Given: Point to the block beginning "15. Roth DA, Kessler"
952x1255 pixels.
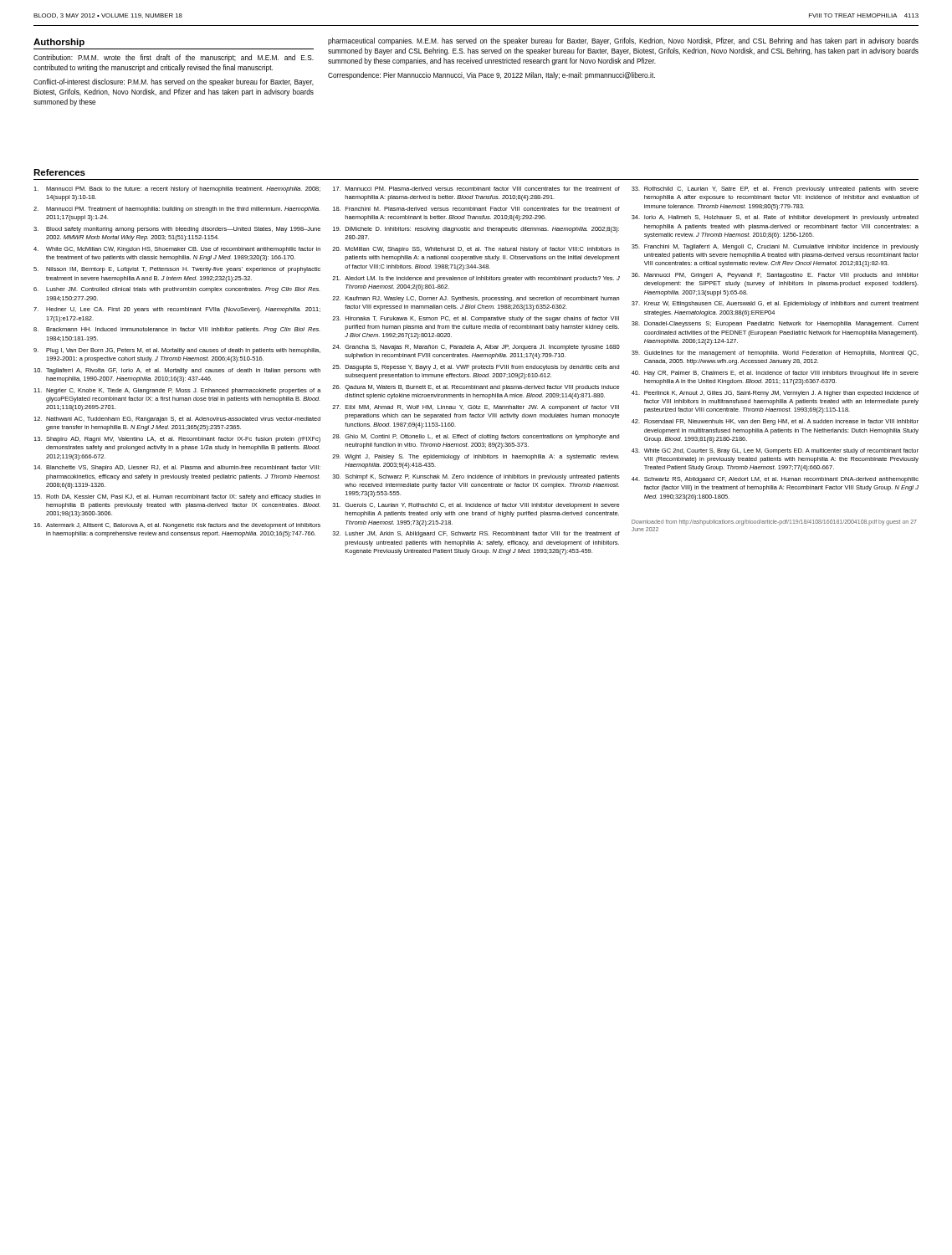Looking at the screenshot, I should coord(177,505).
